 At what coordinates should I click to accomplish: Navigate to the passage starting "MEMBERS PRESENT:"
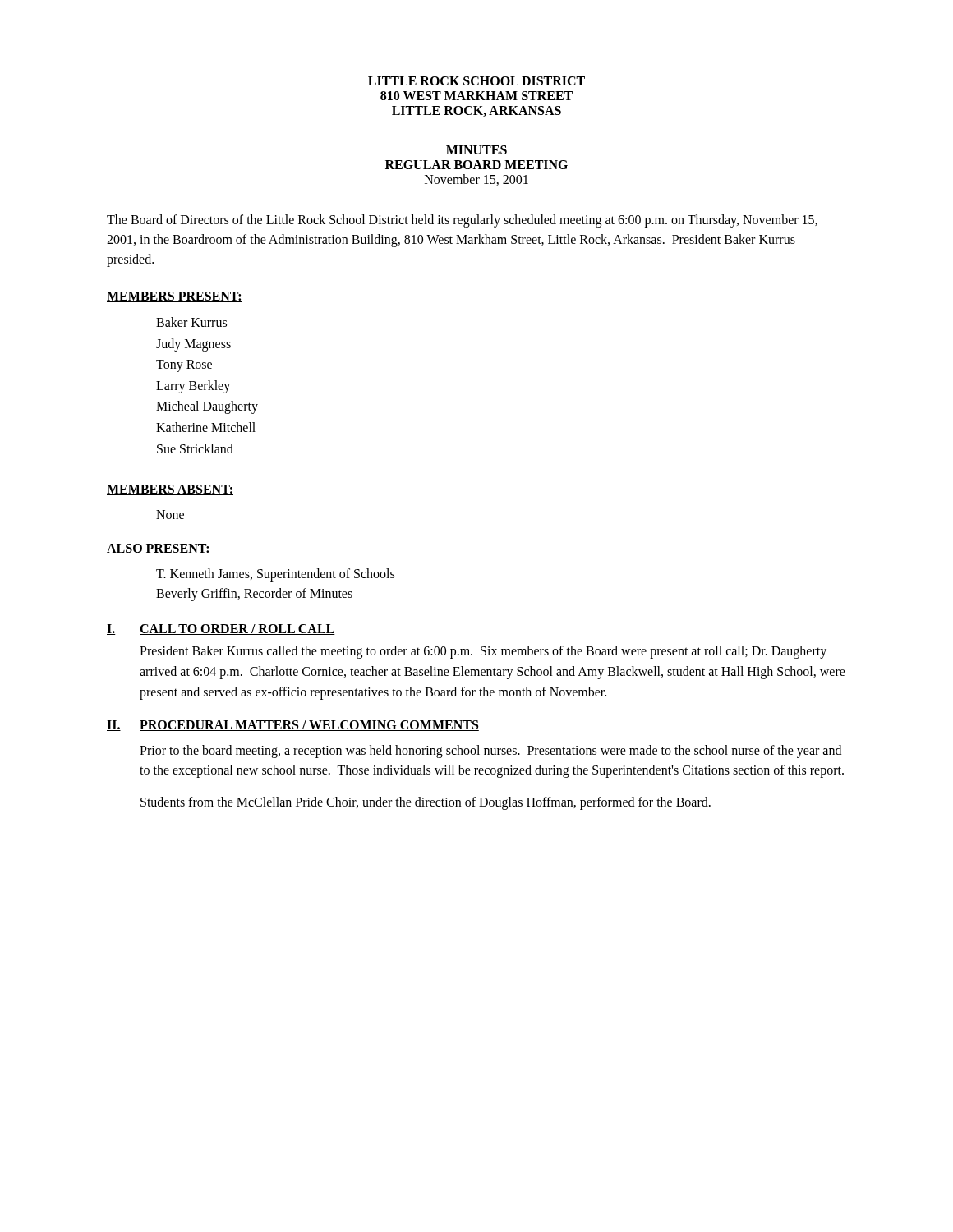[174, 296]
